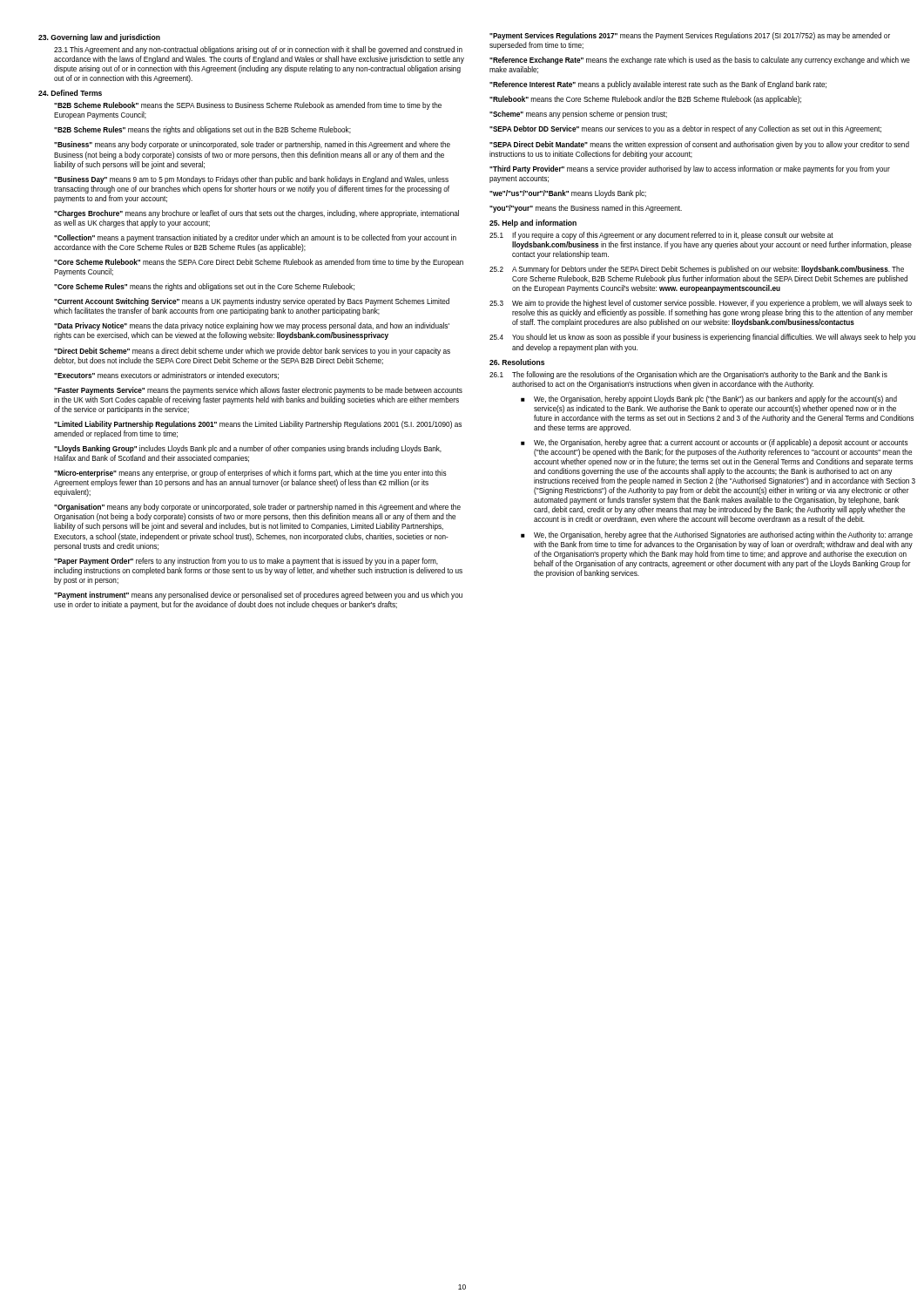Find the text block that says ""Micro-enterprise" means any enterprise, or group of enterprises"

260,483
